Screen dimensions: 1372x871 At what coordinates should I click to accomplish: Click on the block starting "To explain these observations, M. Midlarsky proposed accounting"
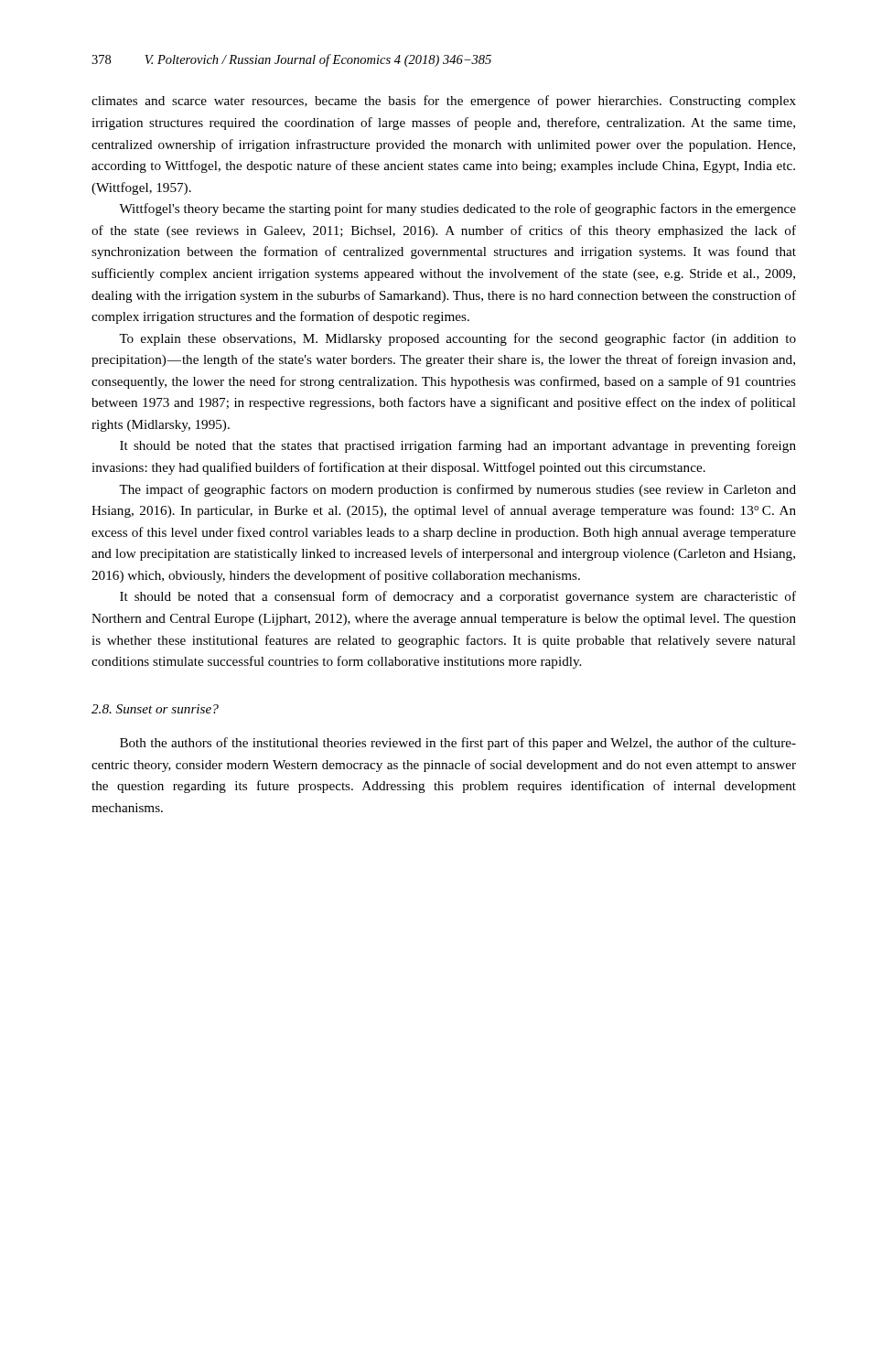click(x=444, y=381)
